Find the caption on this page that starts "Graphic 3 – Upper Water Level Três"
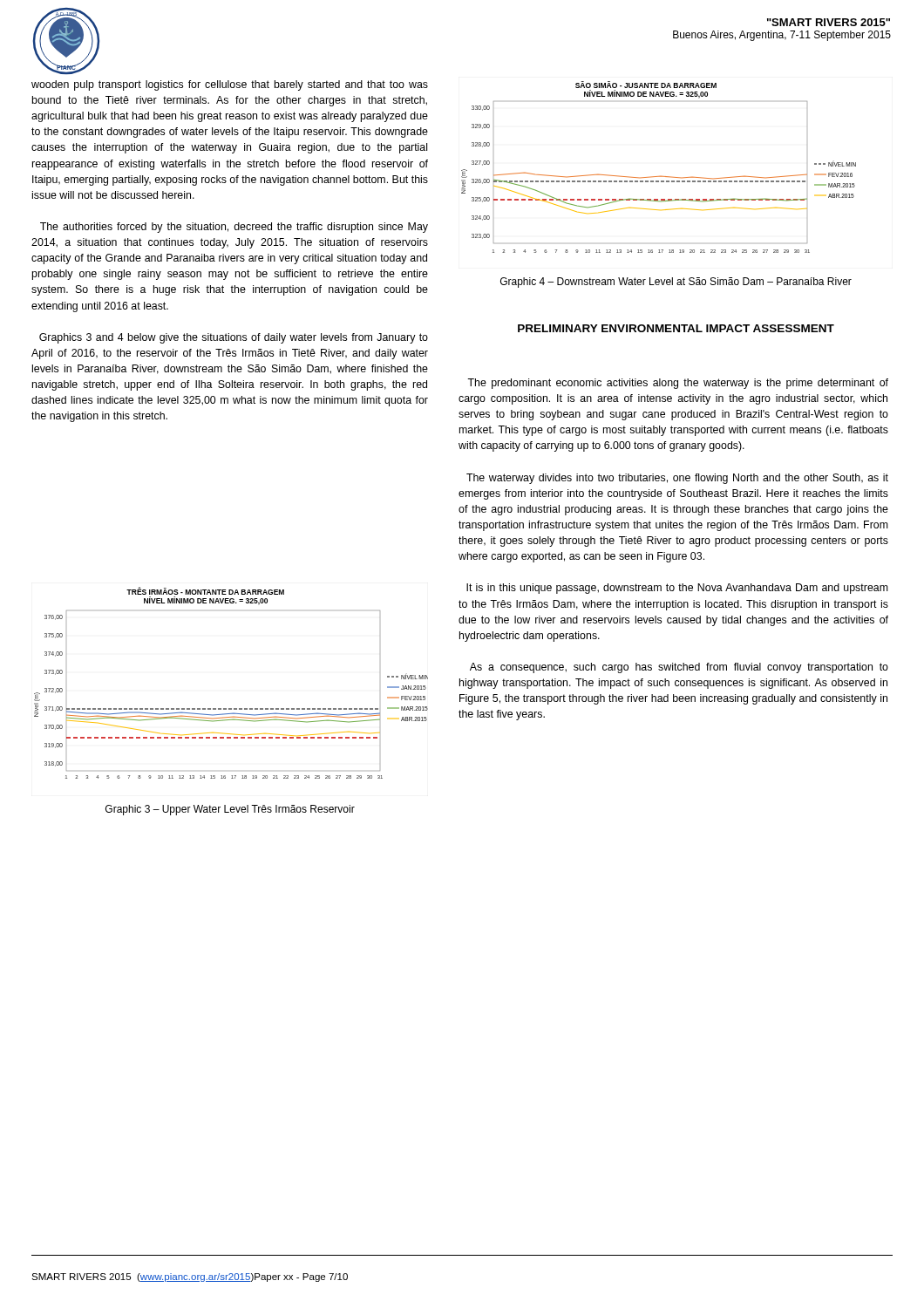Image resolution: width=924 pixels, height=1308 pixels. 230,809
